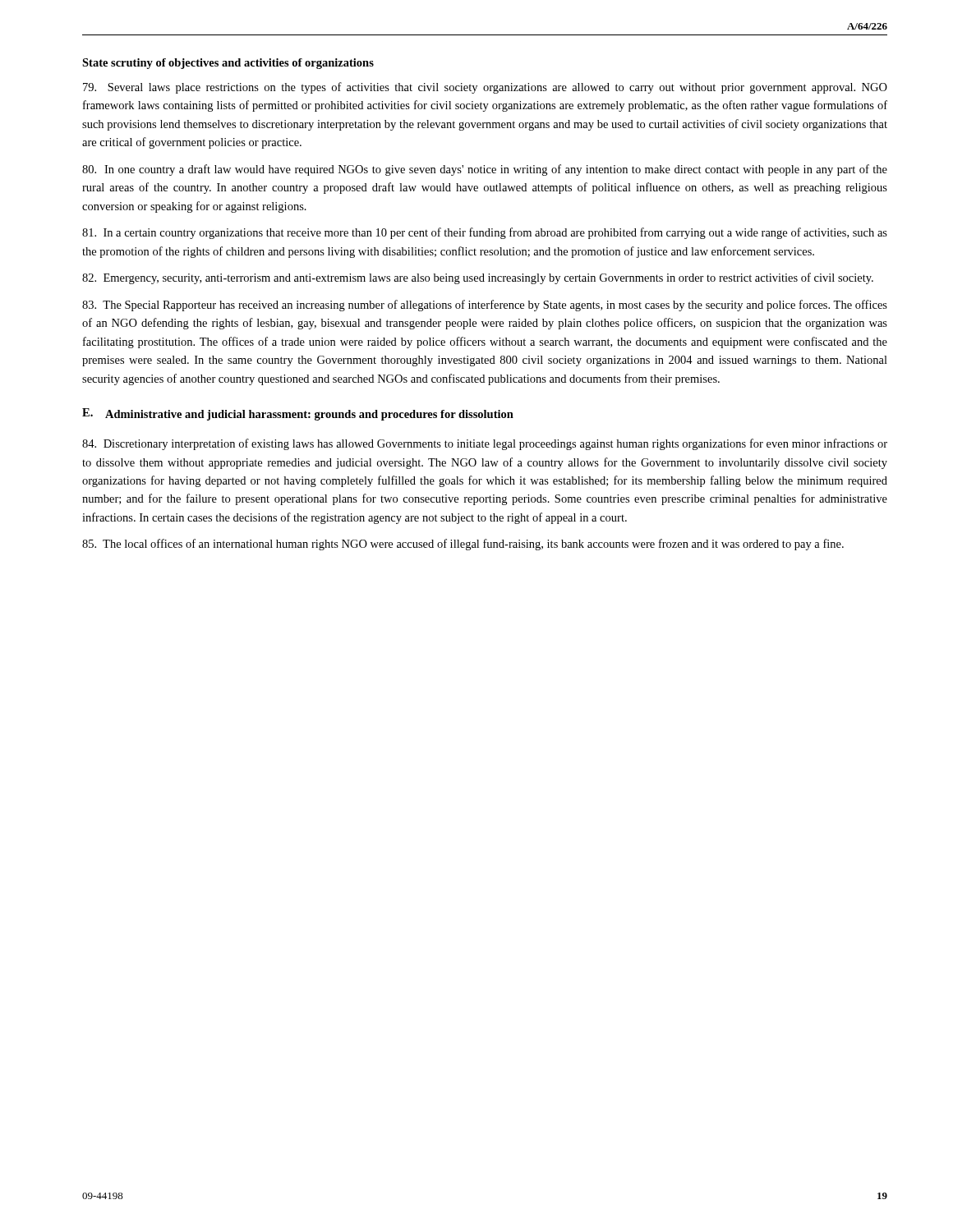The width and height of the screenshot is (953, 1232).
Task: Find the region starting "The local offices of an international"
Action: [x=485, y=544]
